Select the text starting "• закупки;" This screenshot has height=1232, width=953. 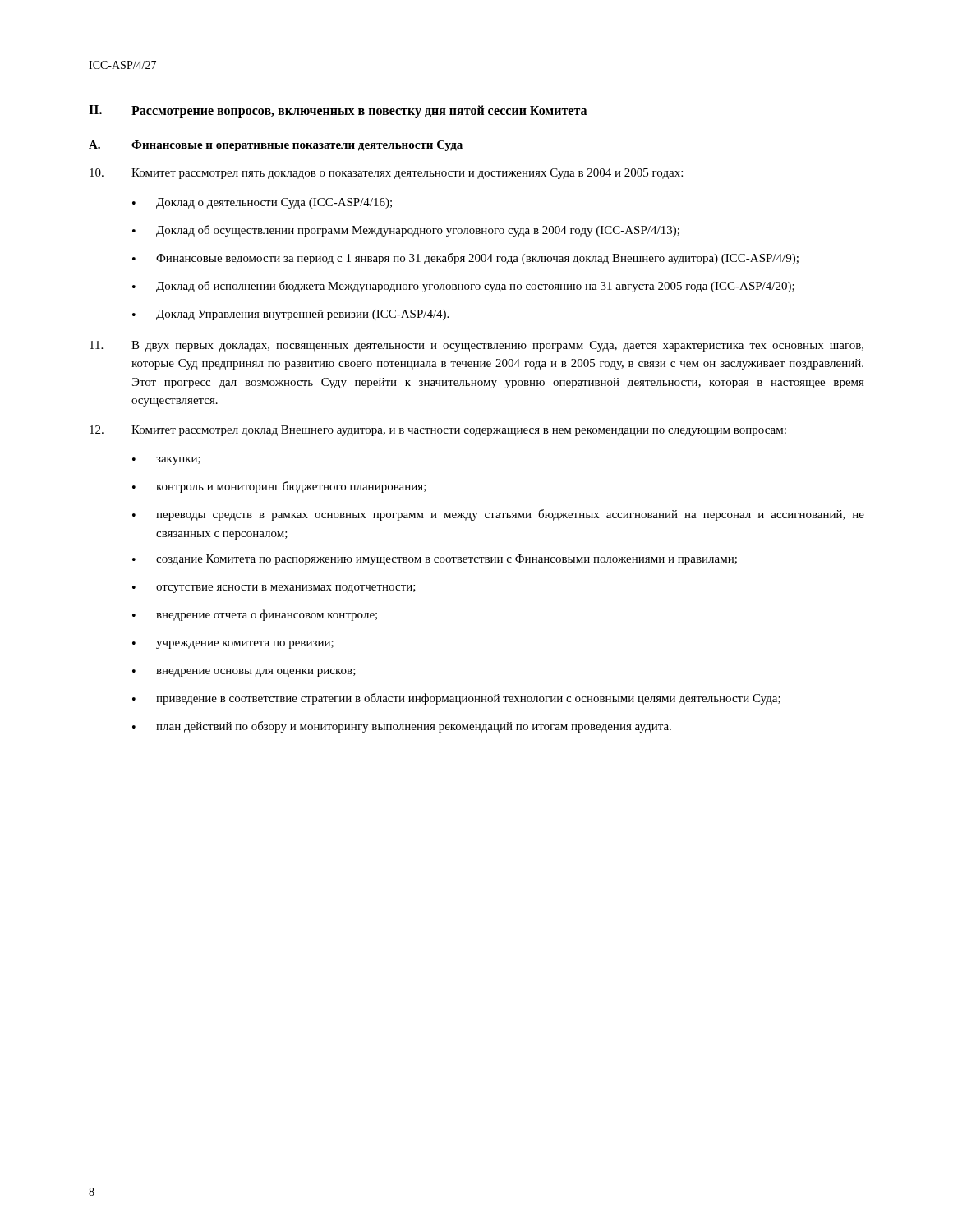[166, 461]
